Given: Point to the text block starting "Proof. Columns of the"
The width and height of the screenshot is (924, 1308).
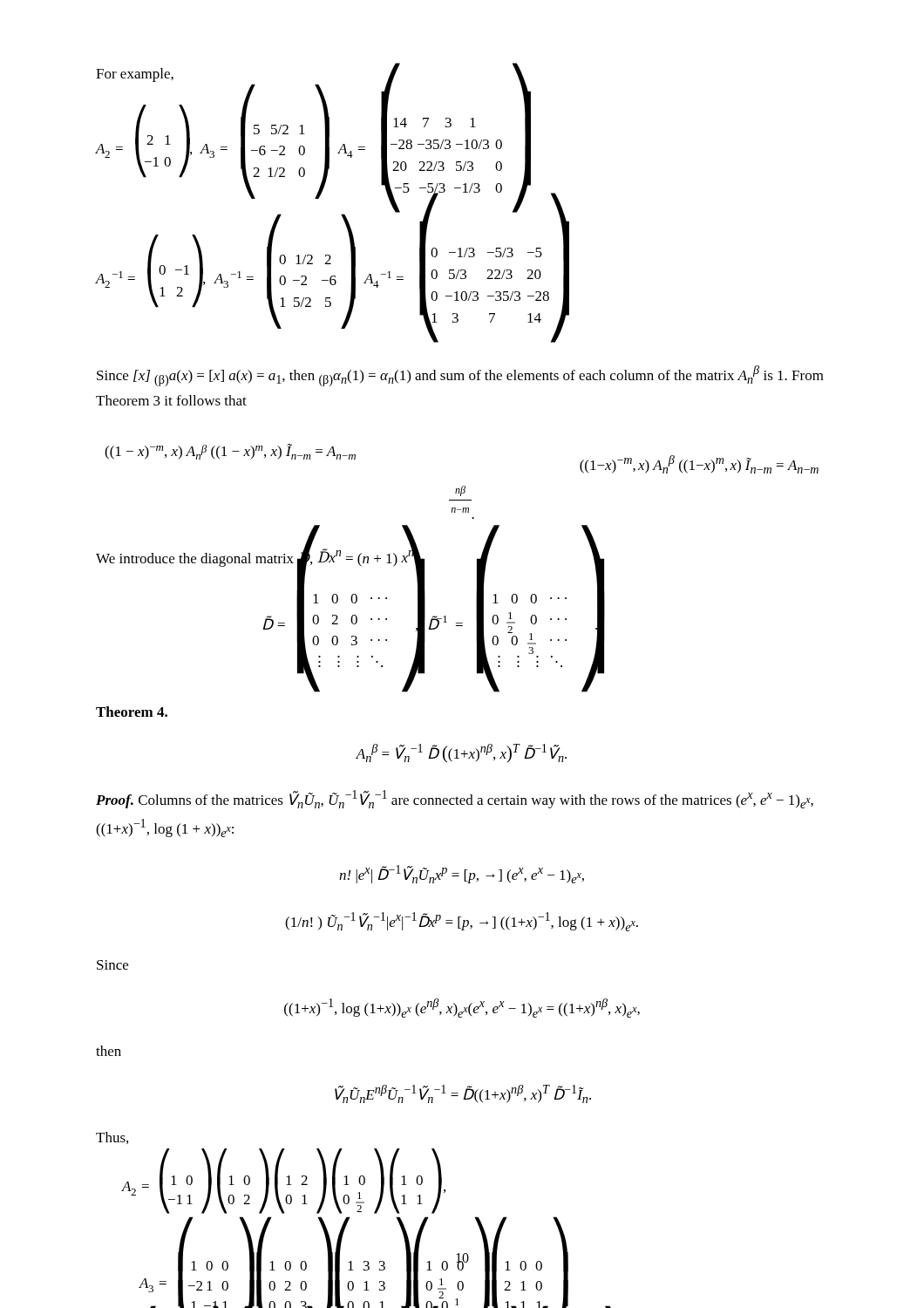Looking at the screenshot, I should pyautogui.click(x=455, y=814).
